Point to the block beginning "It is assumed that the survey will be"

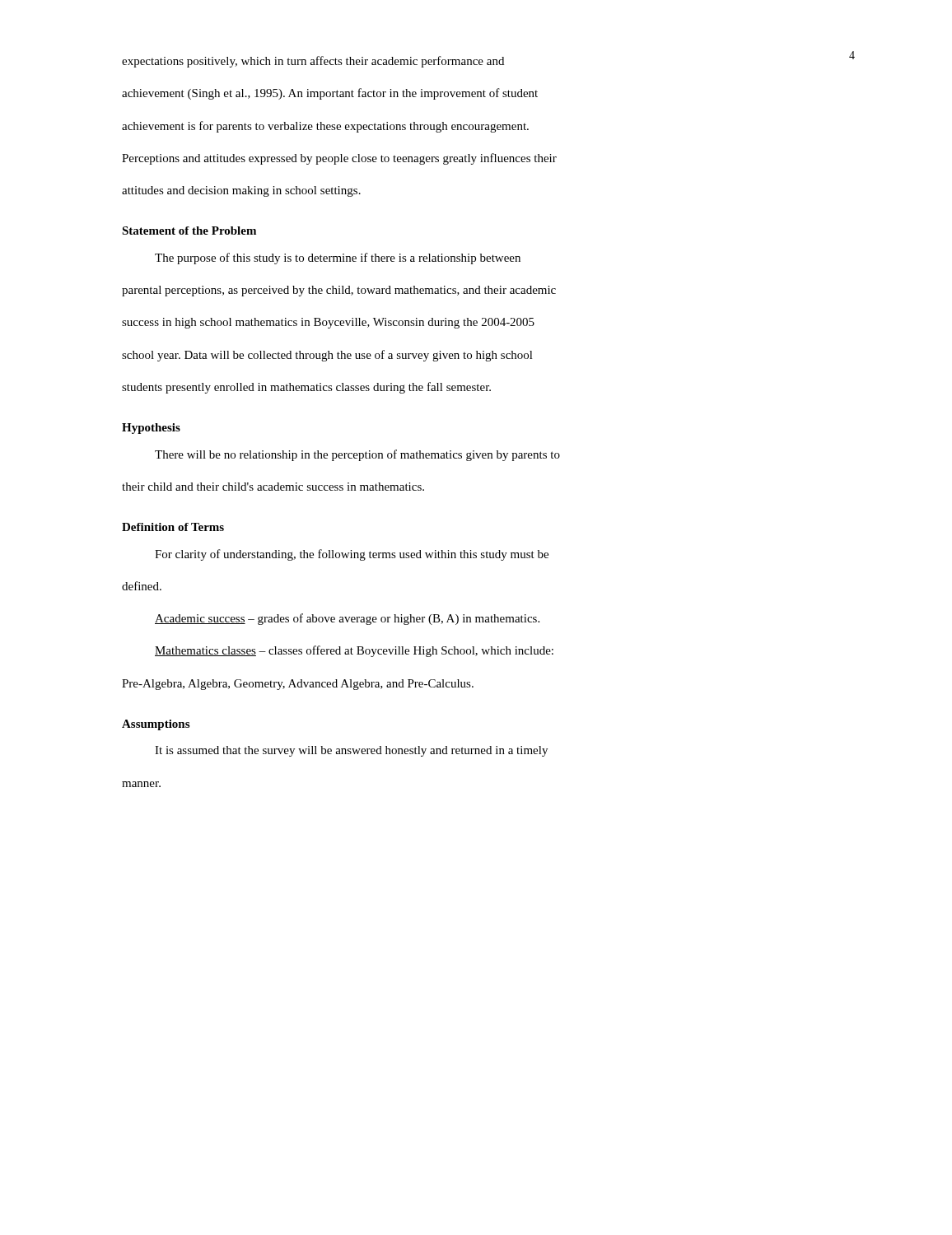tap(351, 751)
